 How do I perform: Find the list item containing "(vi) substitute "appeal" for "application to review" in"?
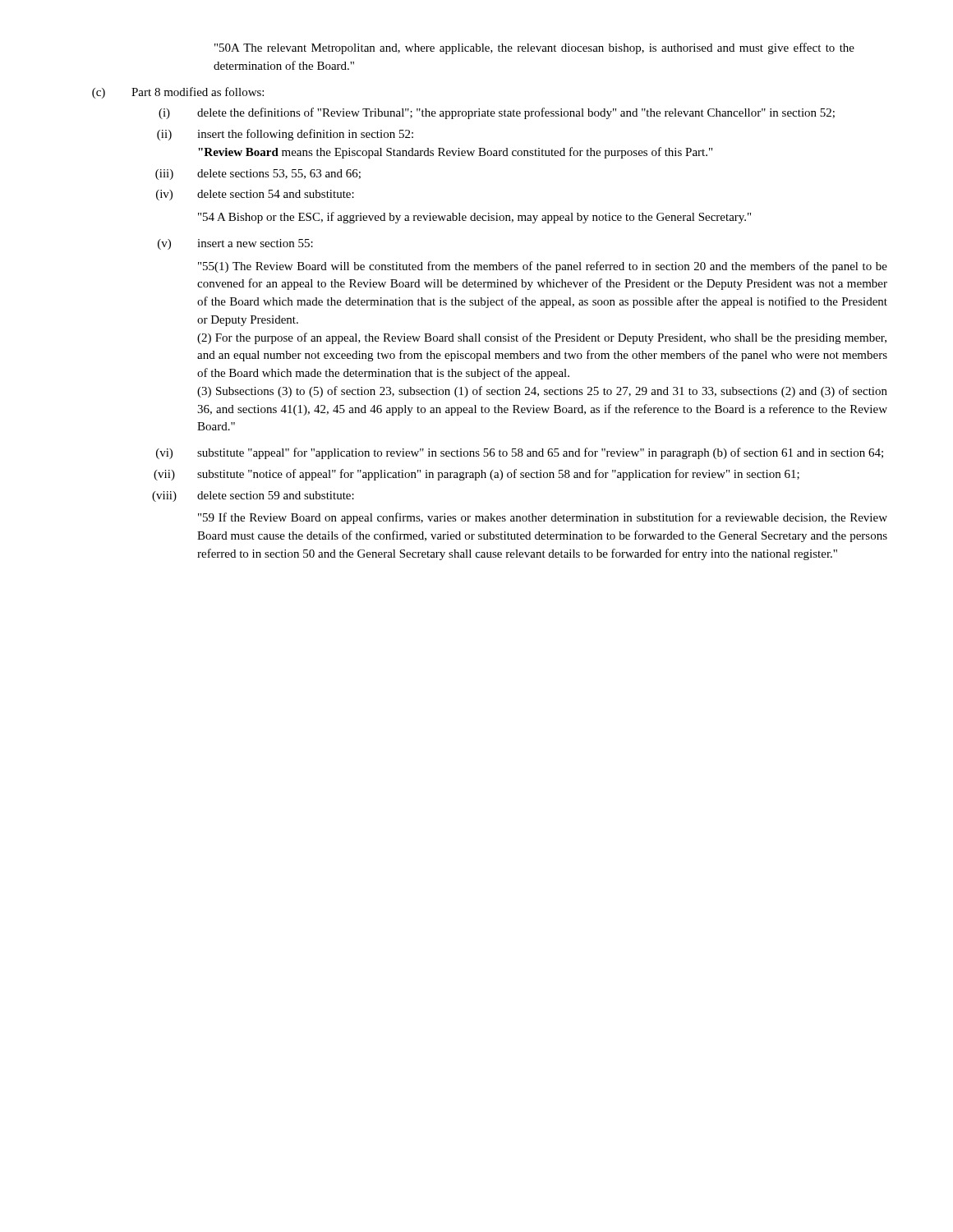pyautogui.click(x=509, y=453)
